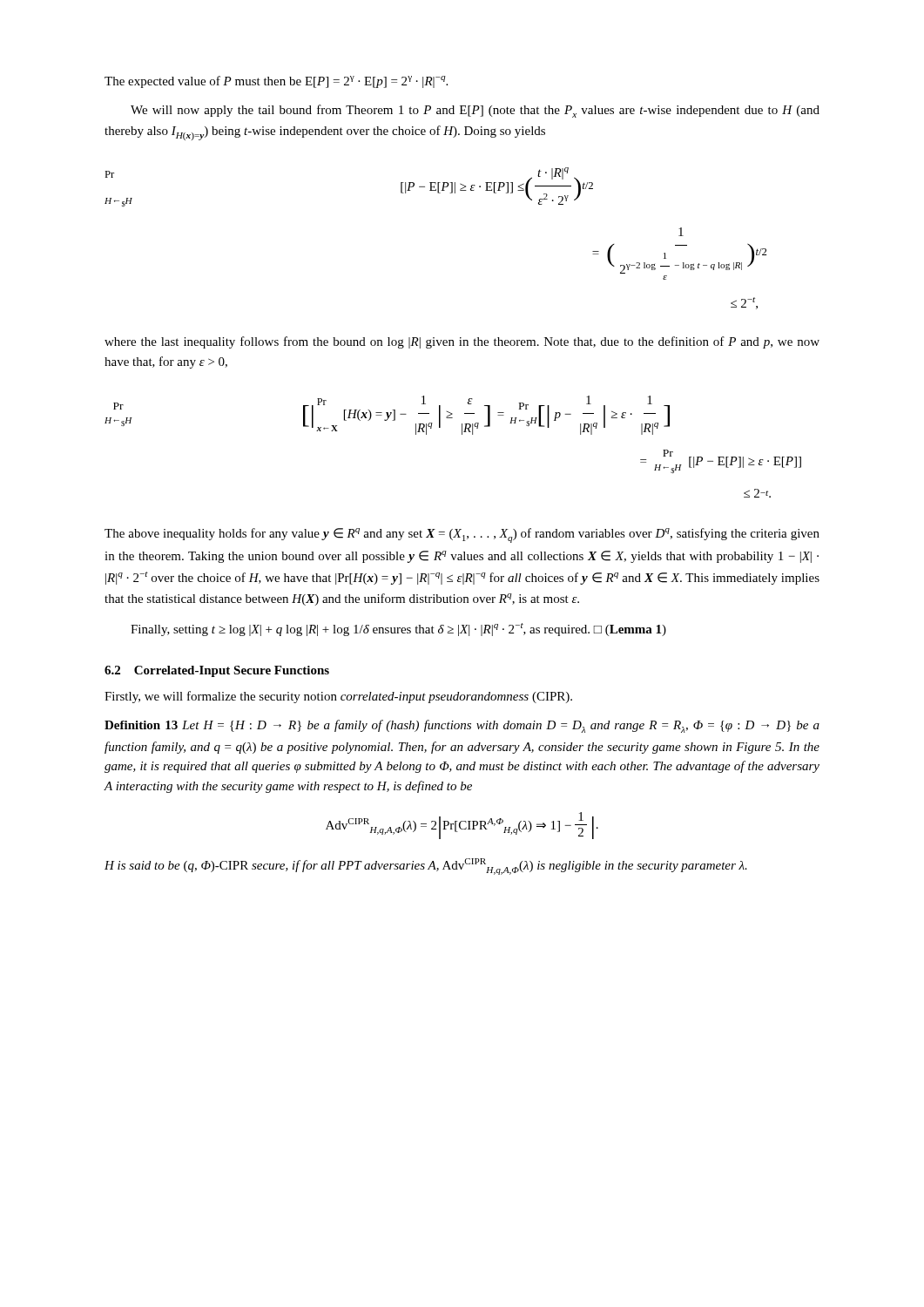Screen dimensions: 1307x924
Task: Locate the formula that reads "Pr H←$H [|P − E[P]|"
Action: (x=112, y=177)
